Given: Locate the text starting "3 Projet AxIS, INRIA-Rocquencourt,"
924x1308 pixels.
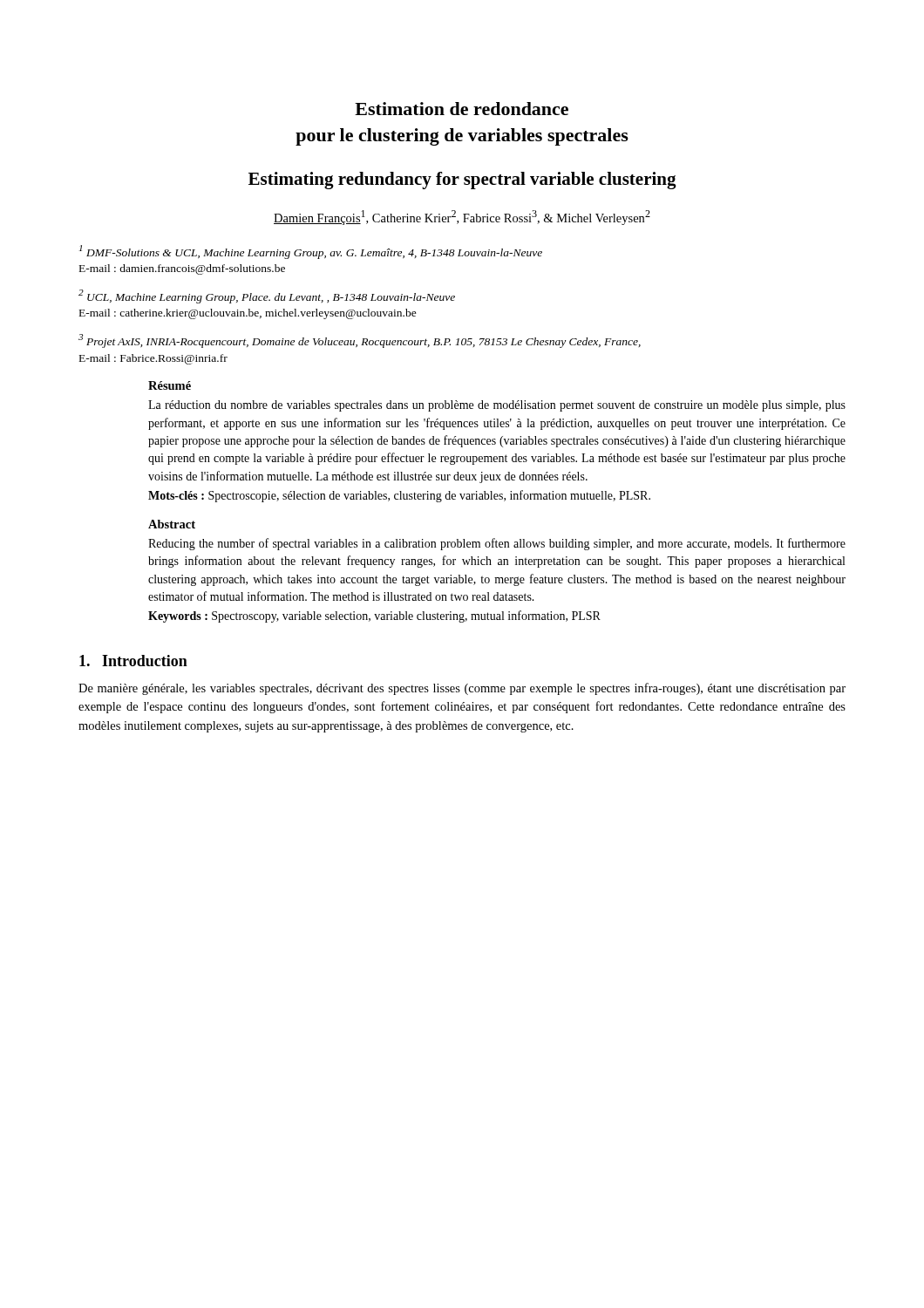Looking at the screenshot, I should (360, 348).
